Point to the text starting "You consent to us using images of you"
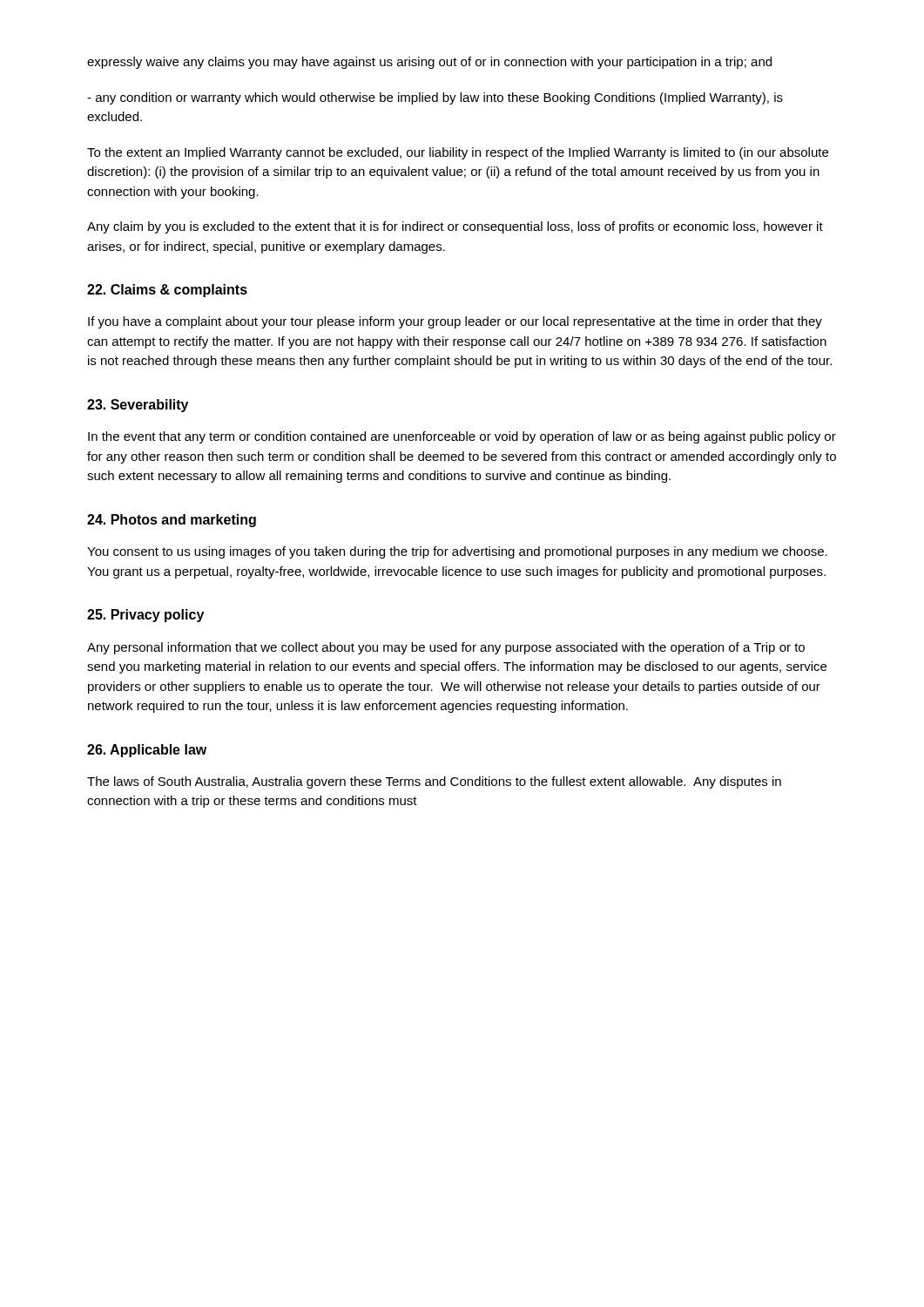Screen dimensions: 1307x924 [459, 561]
